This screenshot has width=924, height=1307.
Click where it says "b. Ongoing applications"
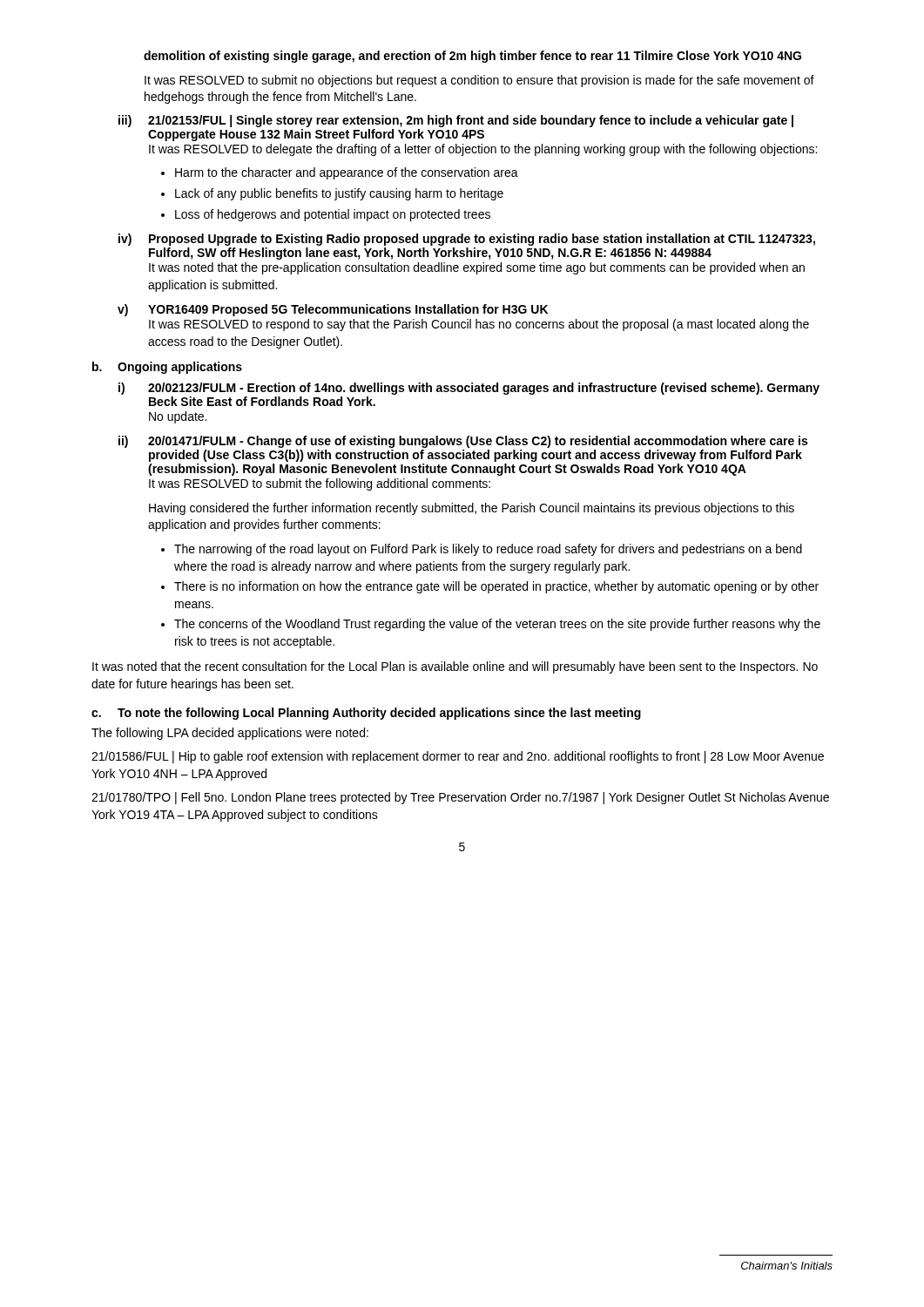point(167,366)
